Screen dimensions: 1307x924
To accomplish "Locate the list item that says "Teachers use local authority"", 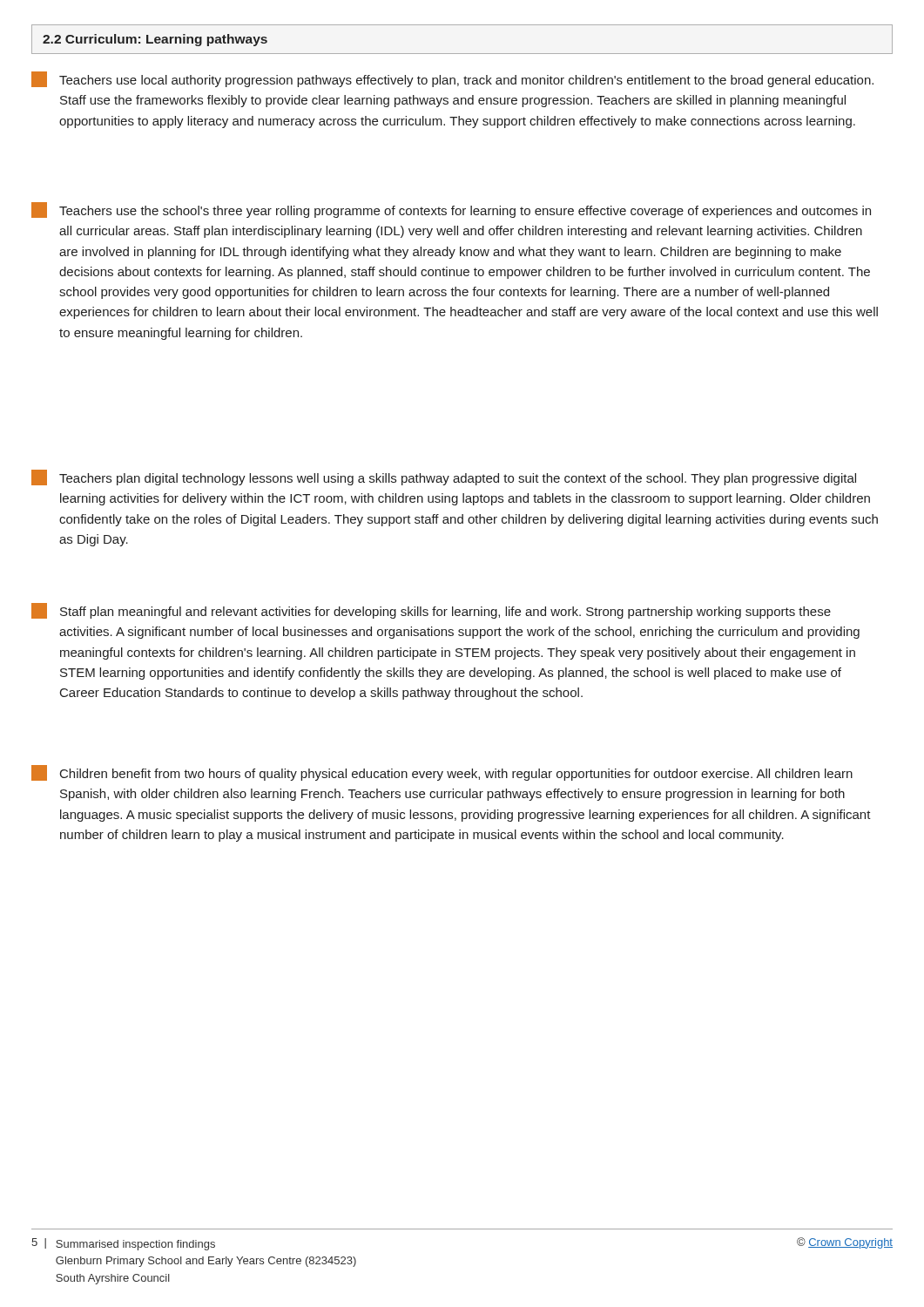I will 455,100.
